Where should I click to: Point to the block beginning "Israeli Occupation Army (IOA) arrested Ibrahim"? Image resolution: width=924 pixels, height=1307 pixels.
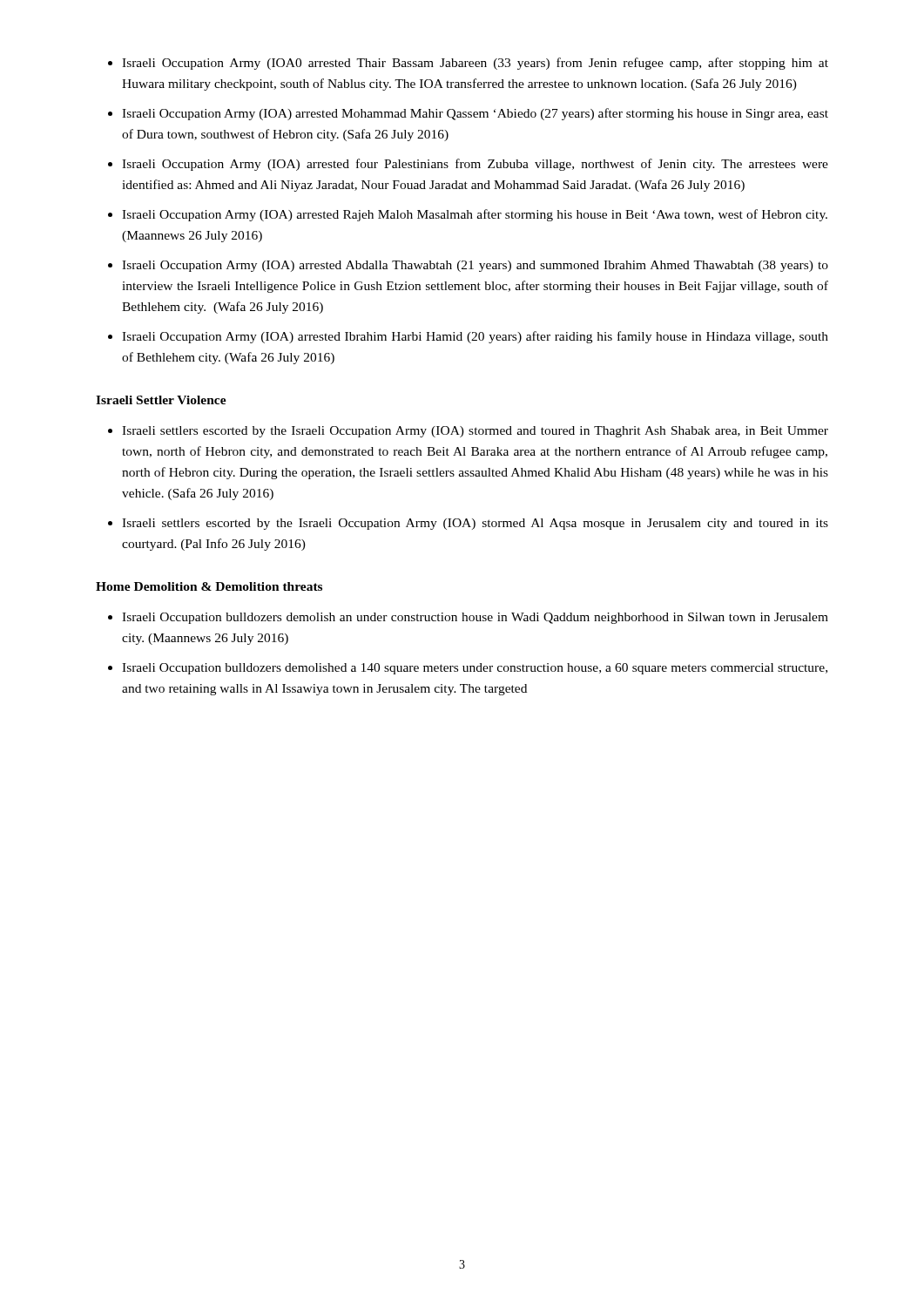[475, 347]
